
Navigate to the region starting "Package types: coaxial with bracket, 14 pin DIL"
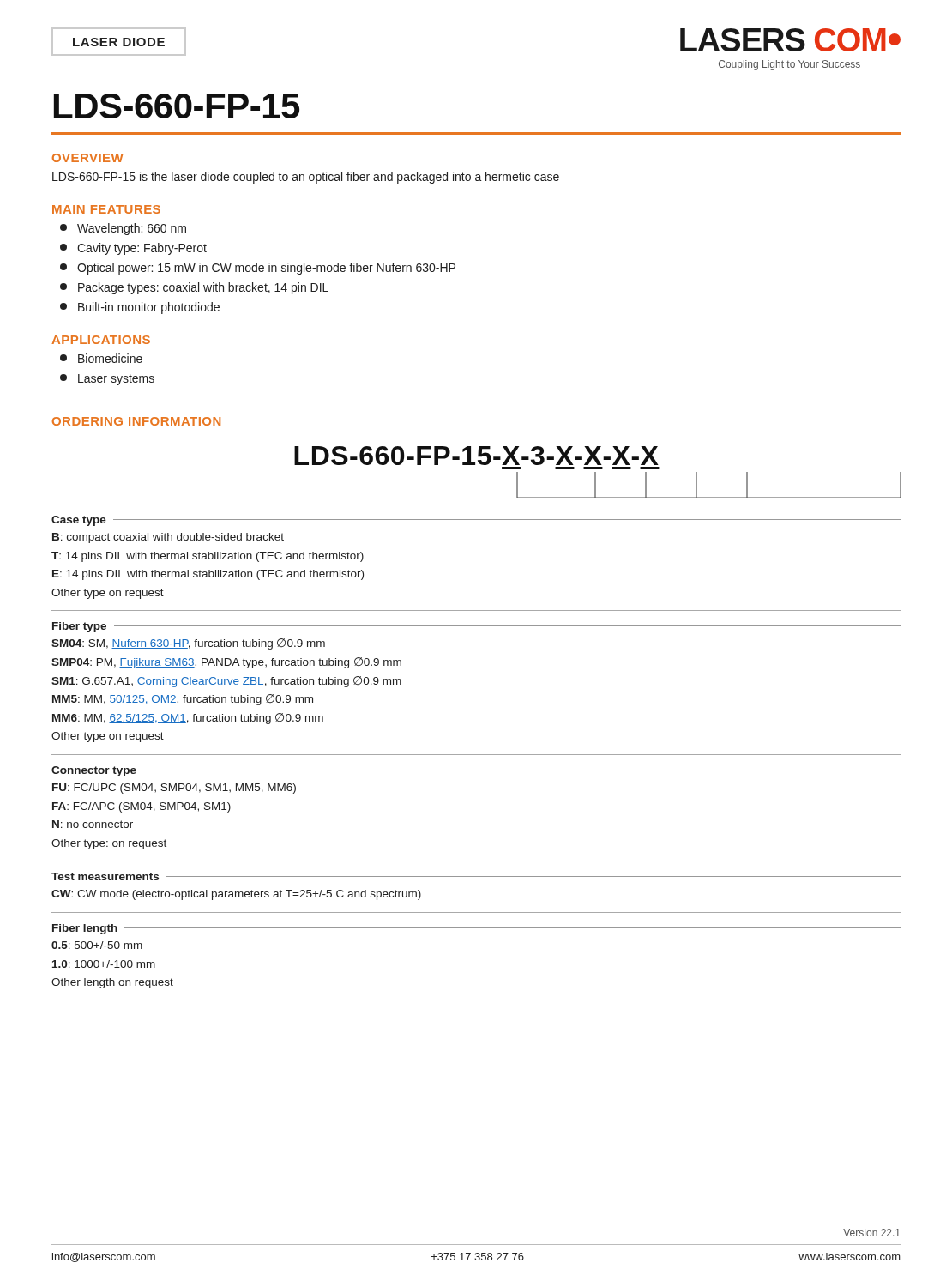click(x=194, y=288)
